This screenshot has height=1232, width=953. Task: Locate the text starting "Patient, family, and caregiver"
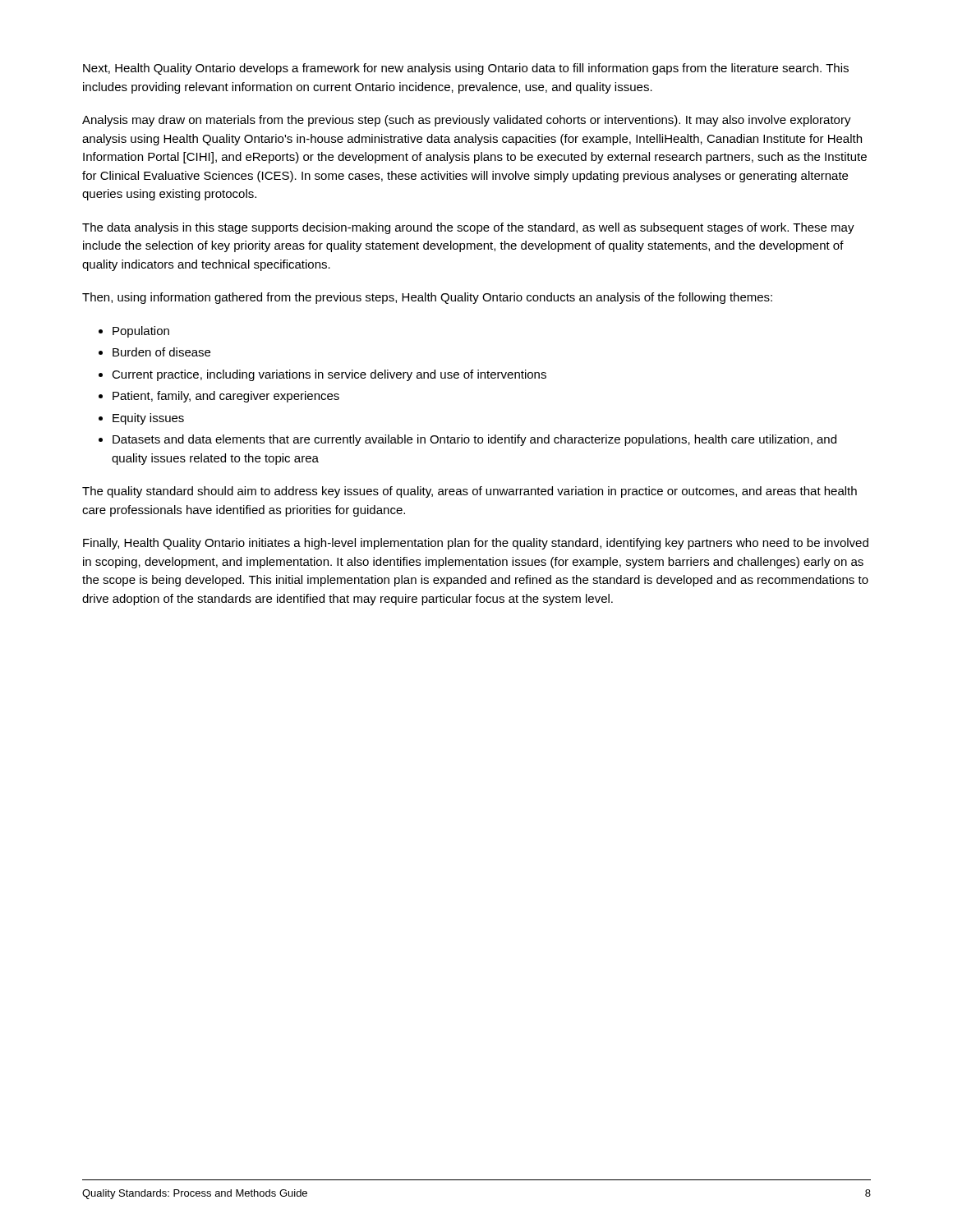point(226,395)
